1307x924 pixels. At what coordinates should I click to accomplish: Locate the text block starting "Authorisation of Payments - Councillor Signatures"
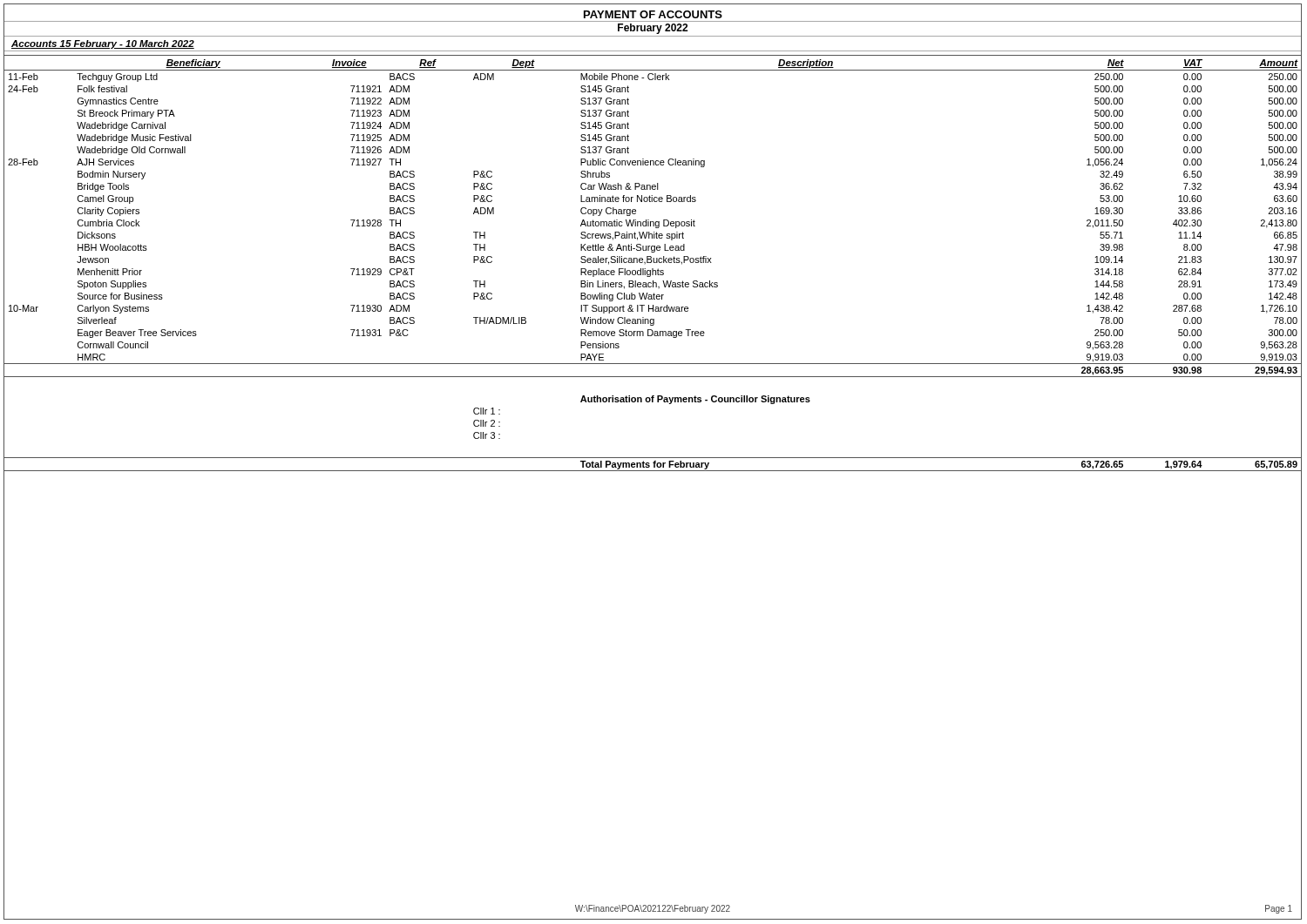click(653, 398)
